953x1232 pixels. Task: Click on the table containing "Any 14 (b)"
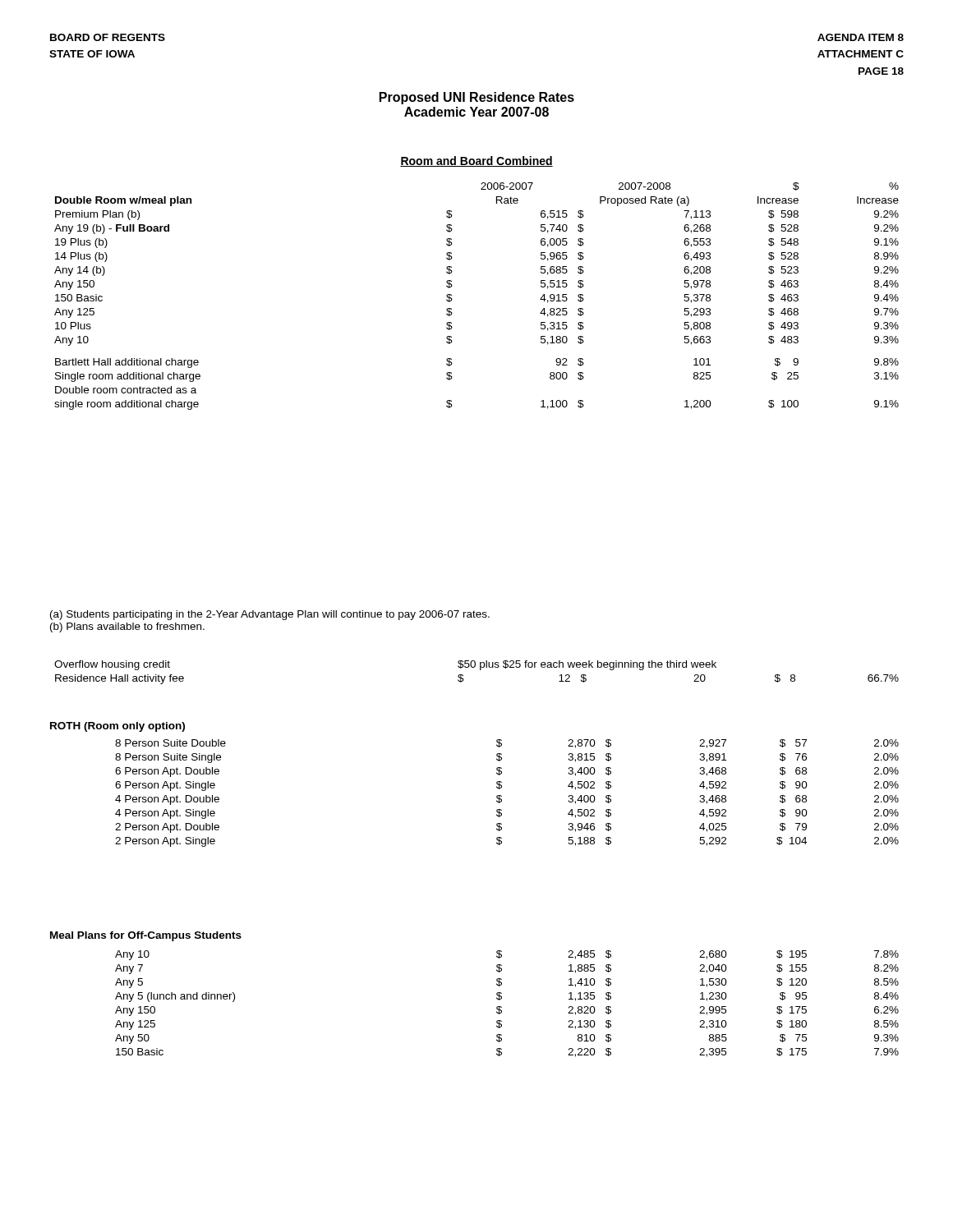click(476, 295)
